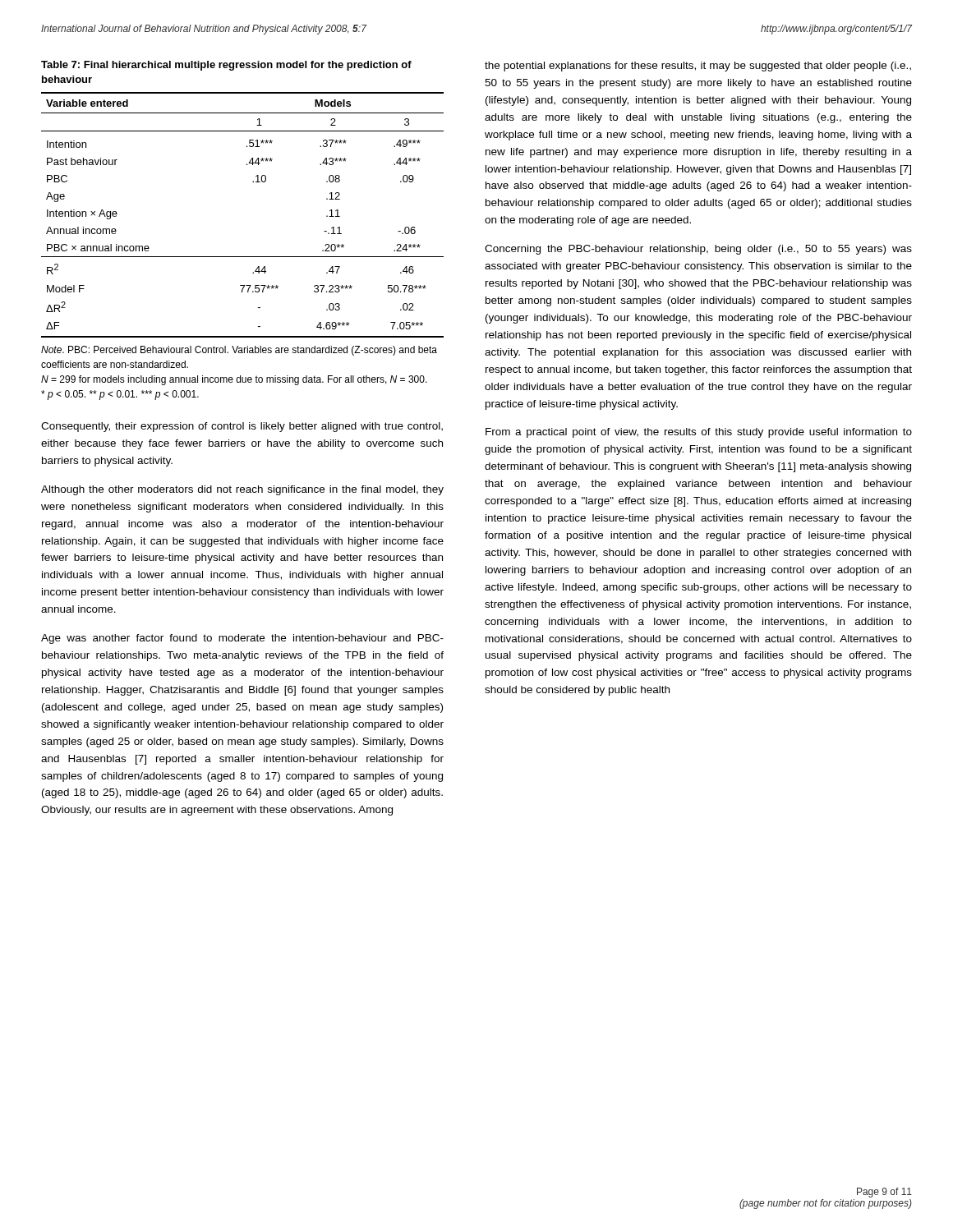Navigate to the passage starting "Note. PBC: Perceived Behavioural Control."
The width and height of the screenshot is (953, 1232).
(x=239, y=372)
